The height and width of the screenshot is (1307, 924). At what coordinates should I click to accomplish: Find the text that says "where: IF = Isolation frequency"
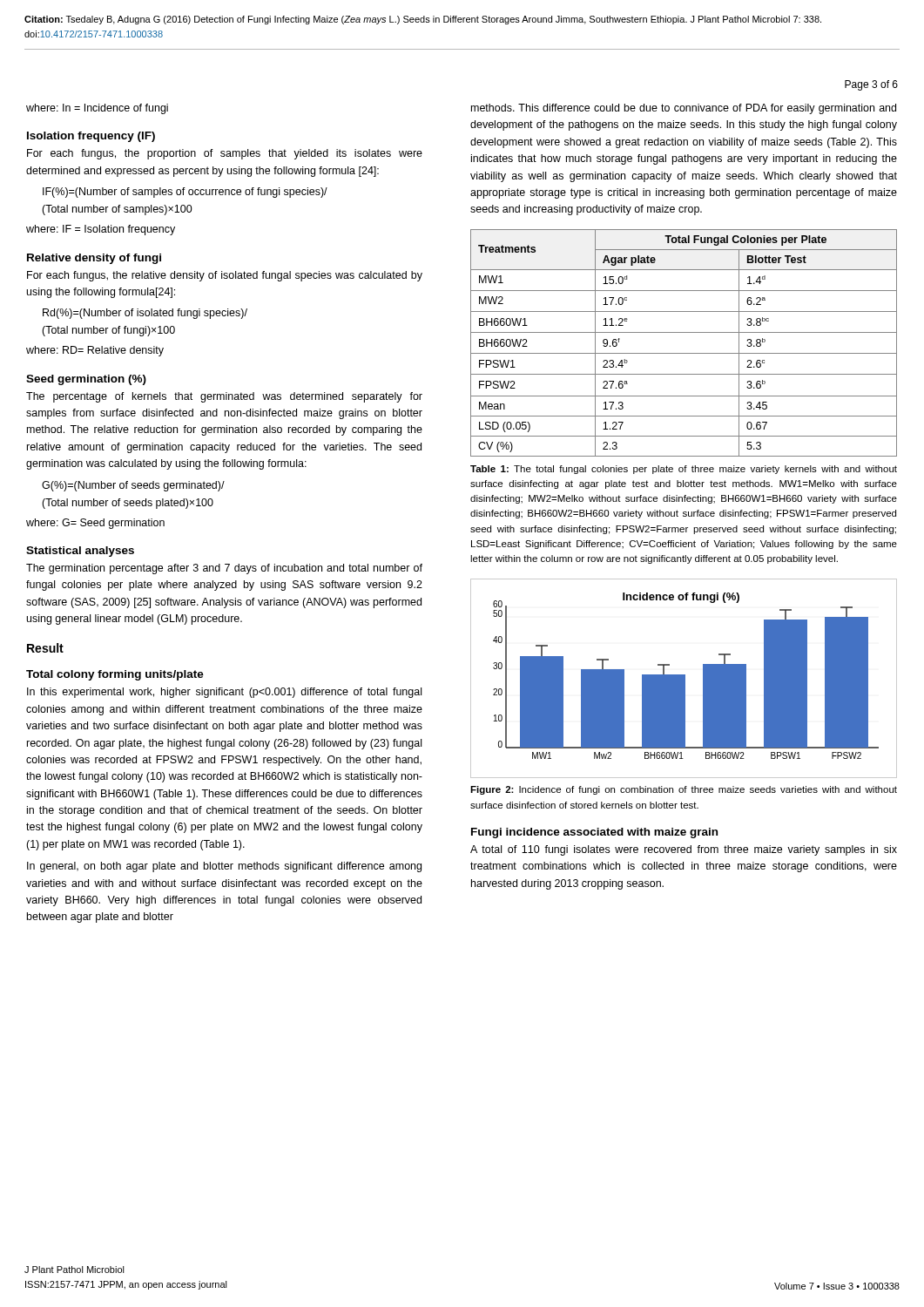(101, 229)
